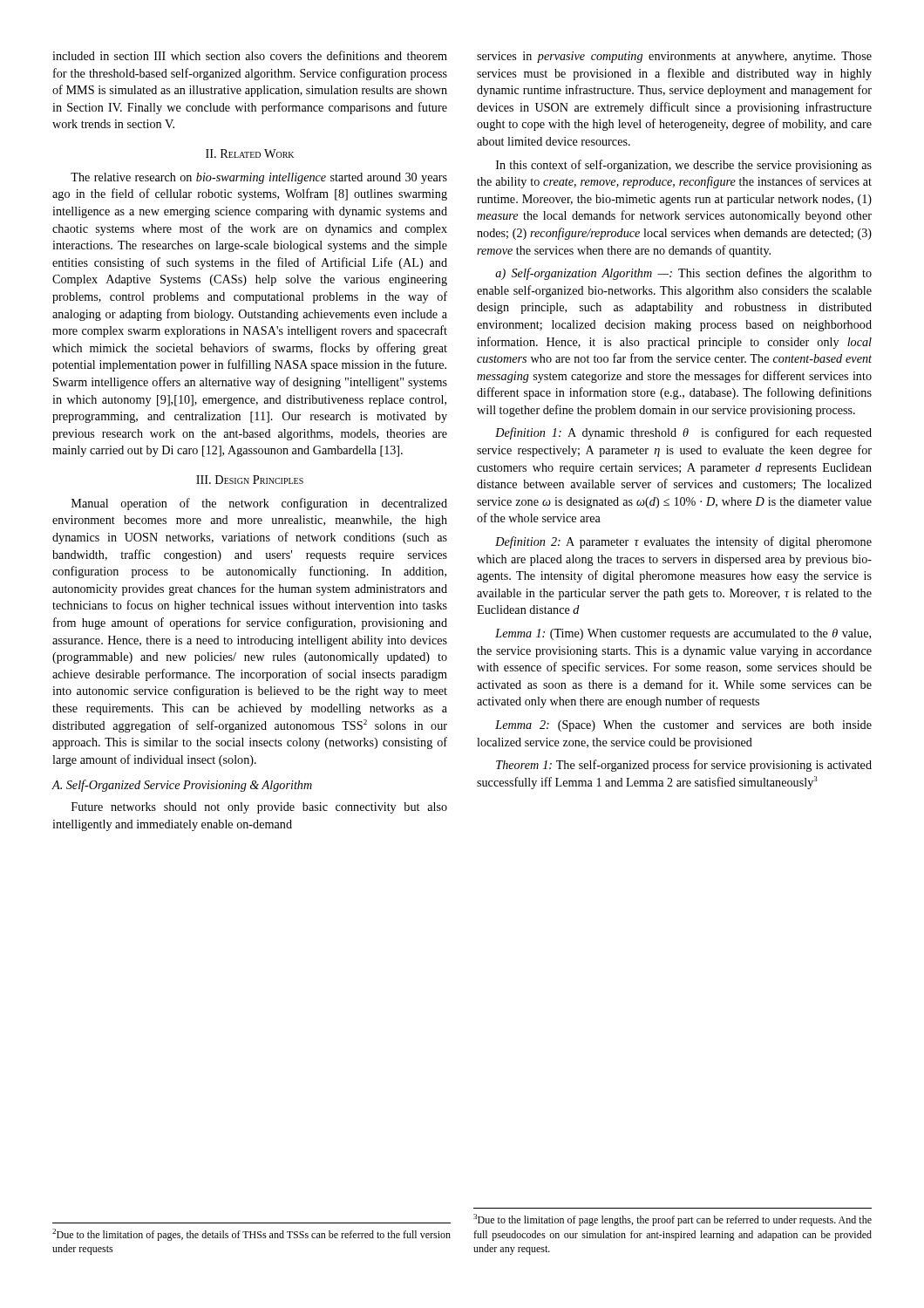The width and height of the screenshot is (924, 1308).
Task: Find the text block that says "a) Self-organization Algorithm —: This"
Action: click(674, 342)
